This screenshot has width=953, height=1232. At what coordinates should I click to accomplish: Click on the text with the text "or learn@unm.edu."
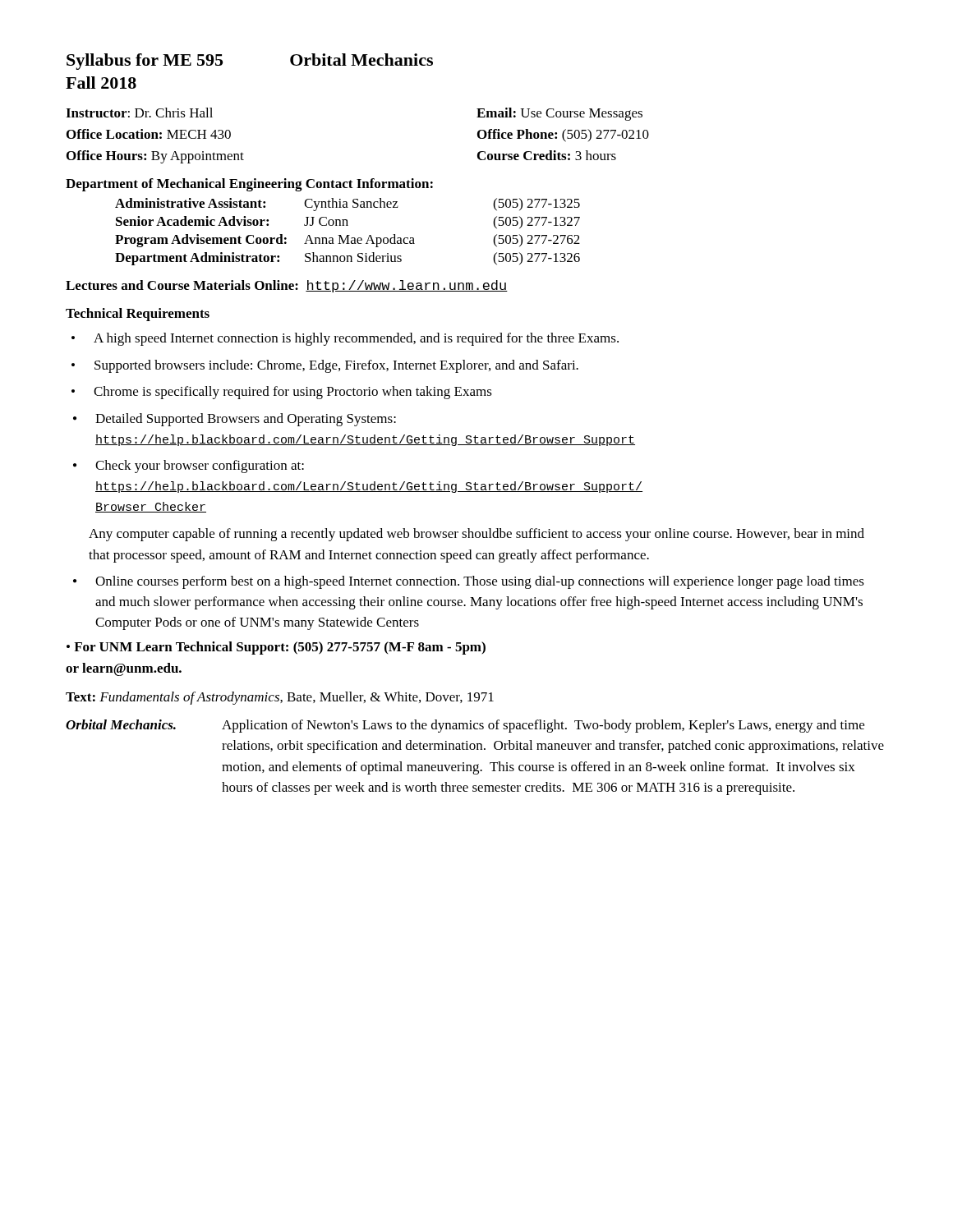(124, 668)
